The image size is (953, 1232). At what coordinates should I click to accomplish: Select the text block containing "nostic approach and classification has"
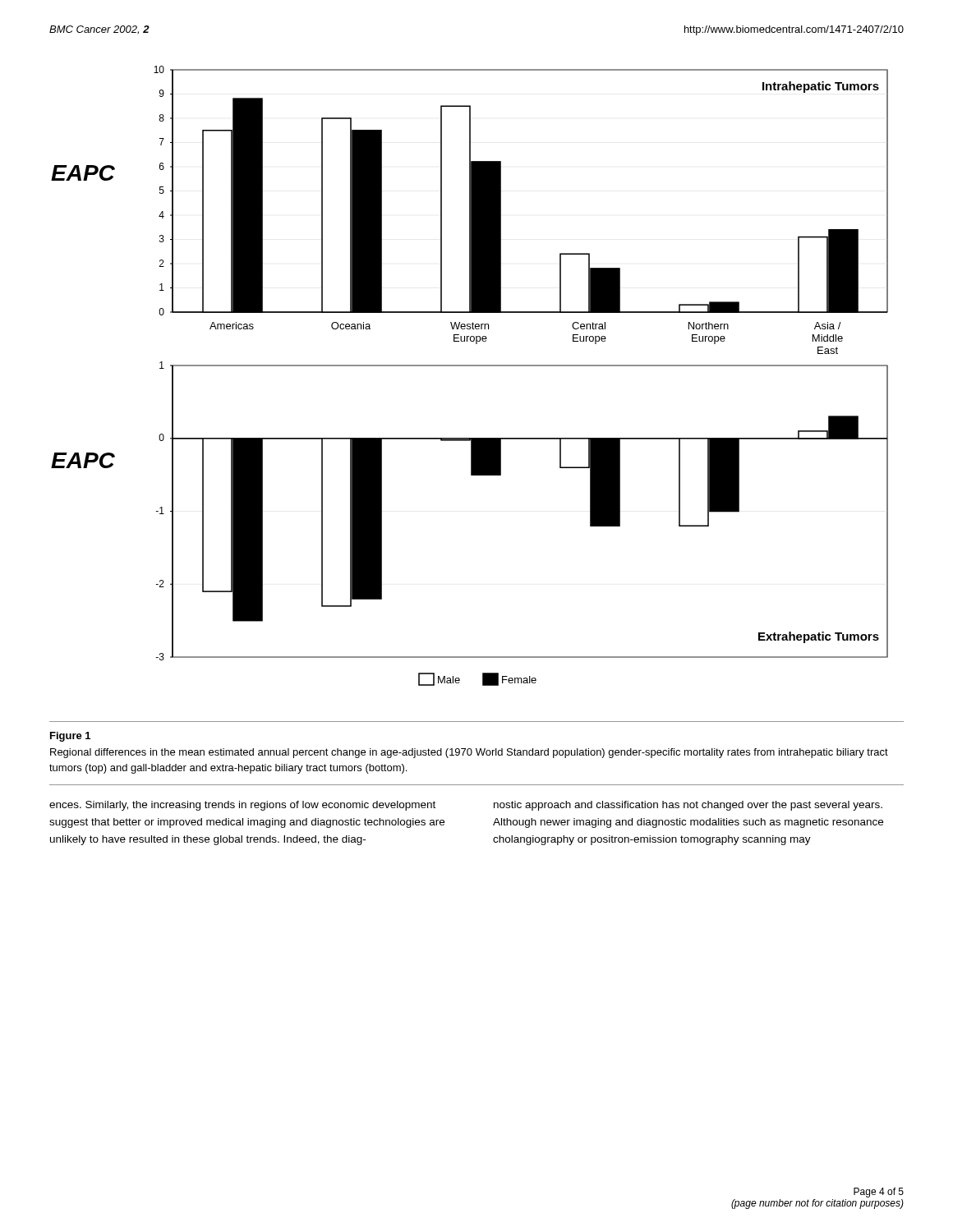coord(688,822)
